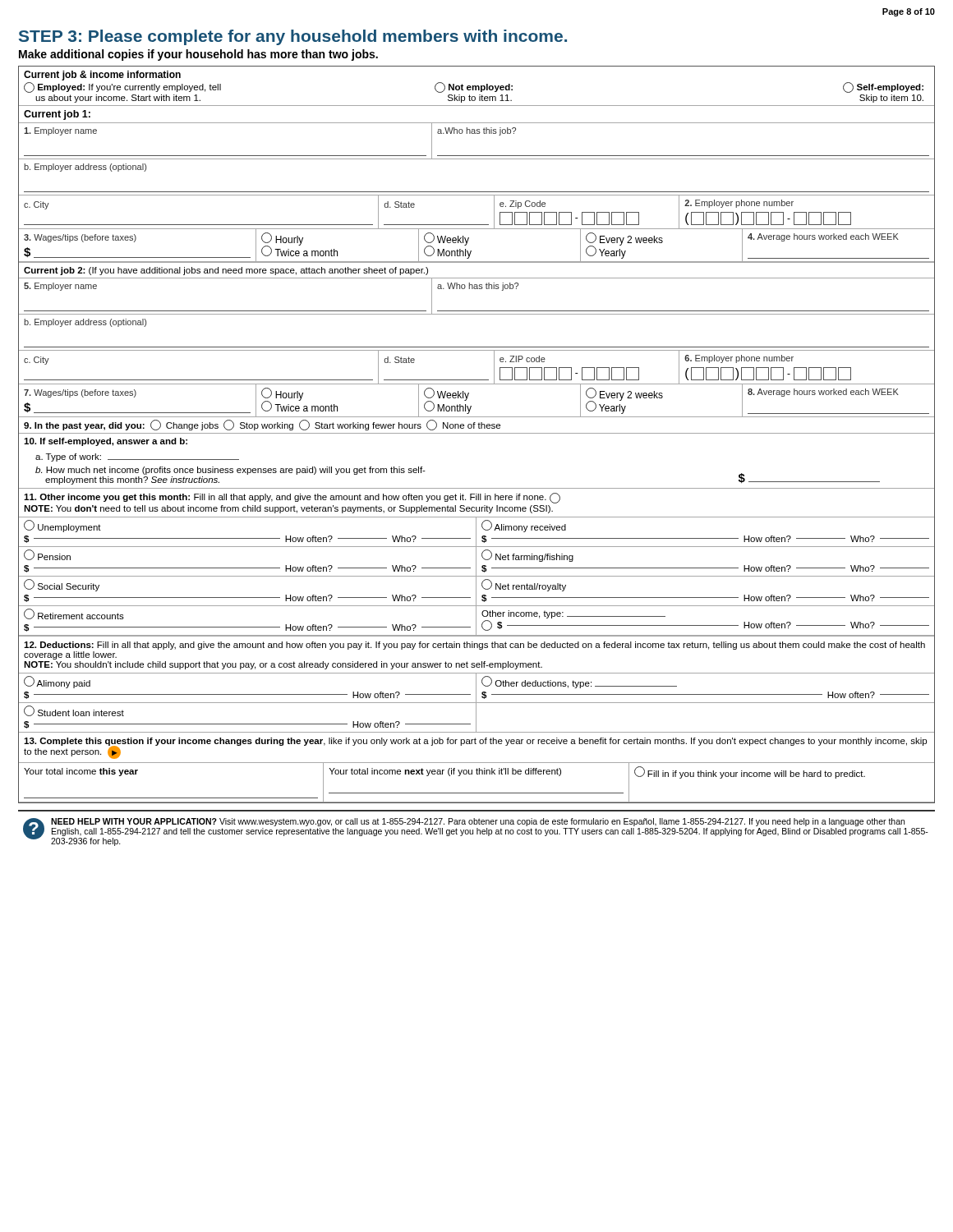Point to the text block starting "Employer name a.Who has this job?"
The height and width of the screenshot is (1232, 953).
click(x=476, y=141)
